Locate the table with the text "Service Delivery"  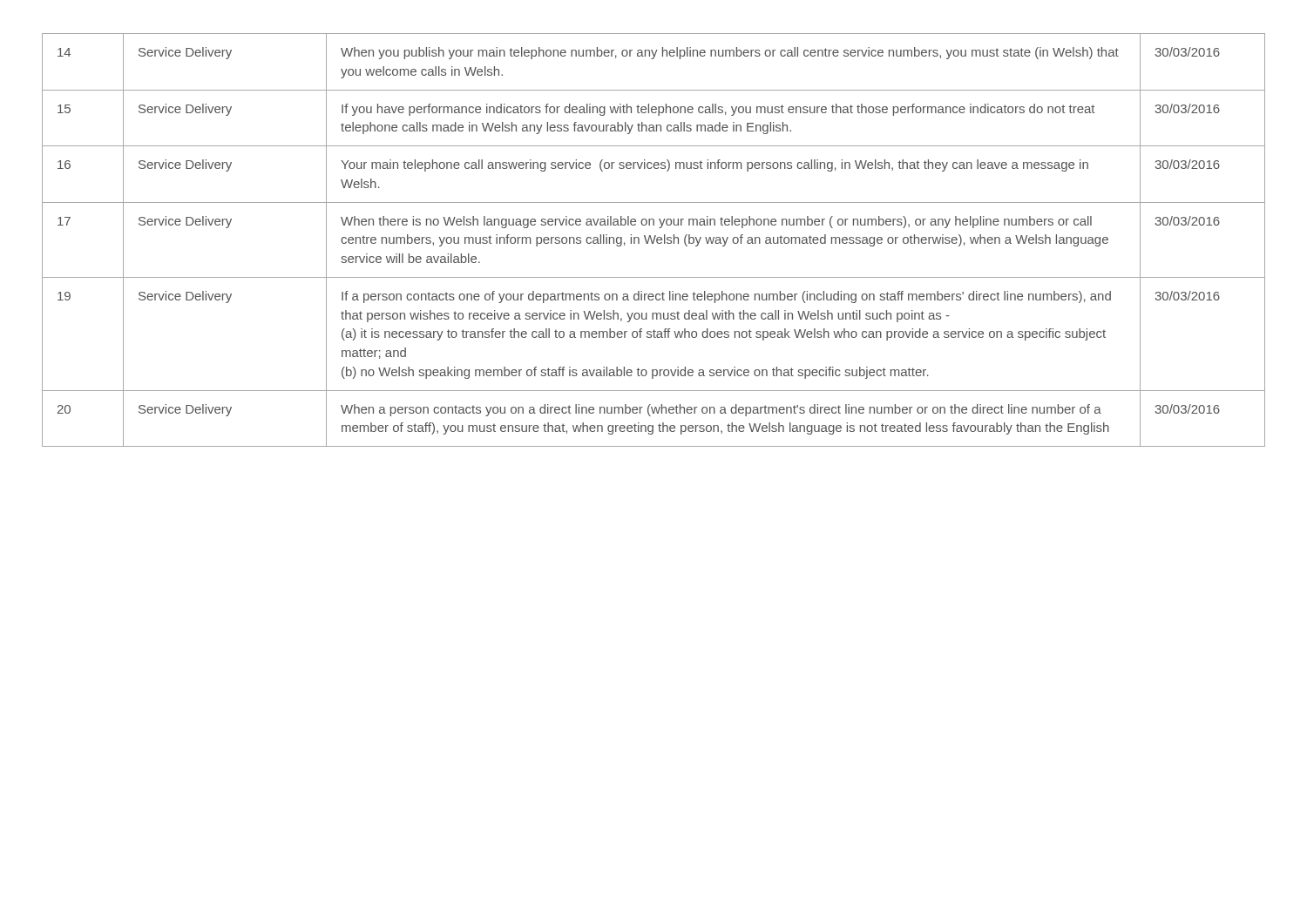coord(654,240)
